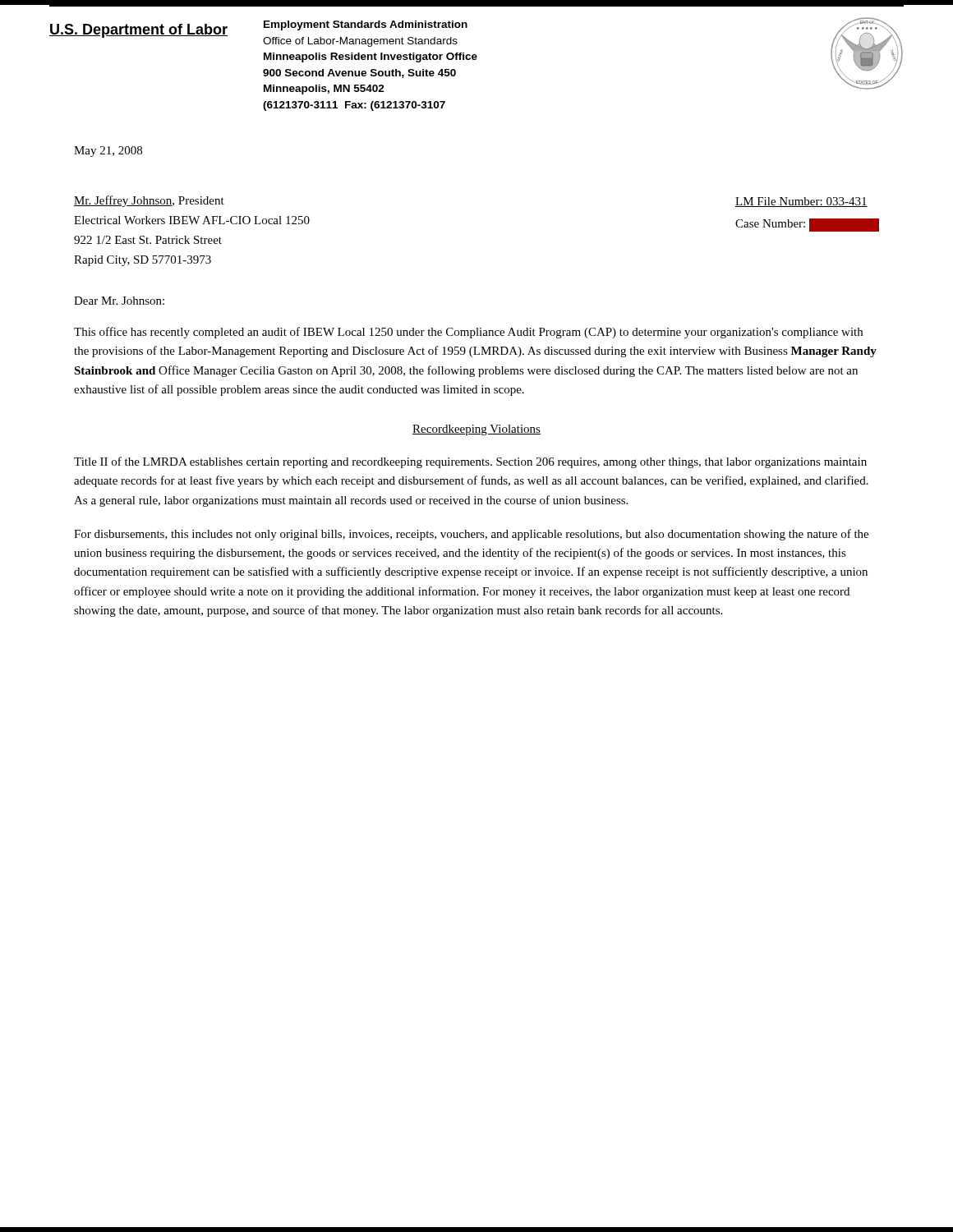This screenshot has height=1232, width=953.
Task: Locate the text block starting "Dear Mr. Johnson:"
Action: (x=120, y=301)
